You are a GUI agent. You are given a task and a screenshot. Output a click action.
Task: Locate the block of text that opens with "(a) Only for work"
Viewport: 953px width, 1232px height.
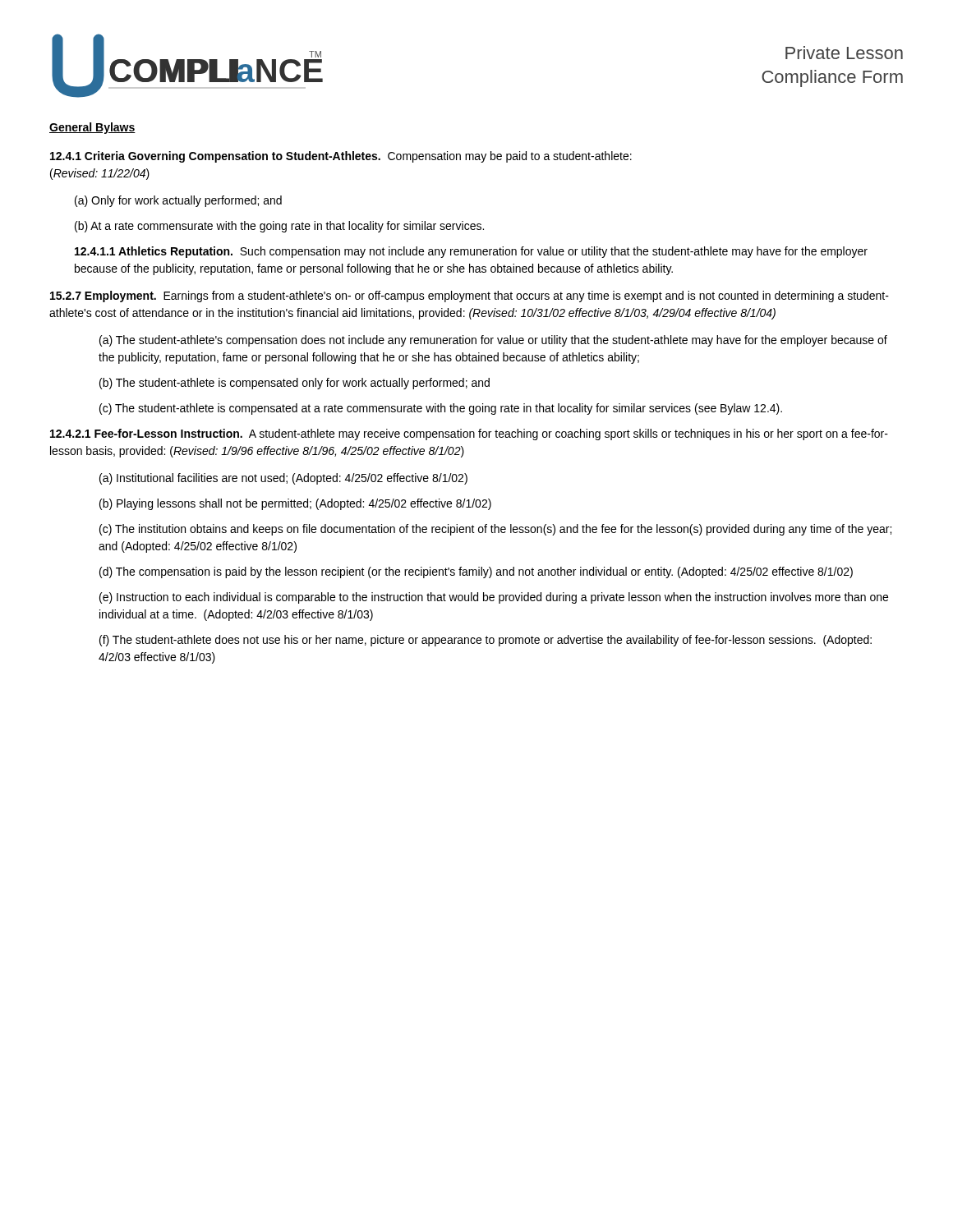[x=178, y=200]
